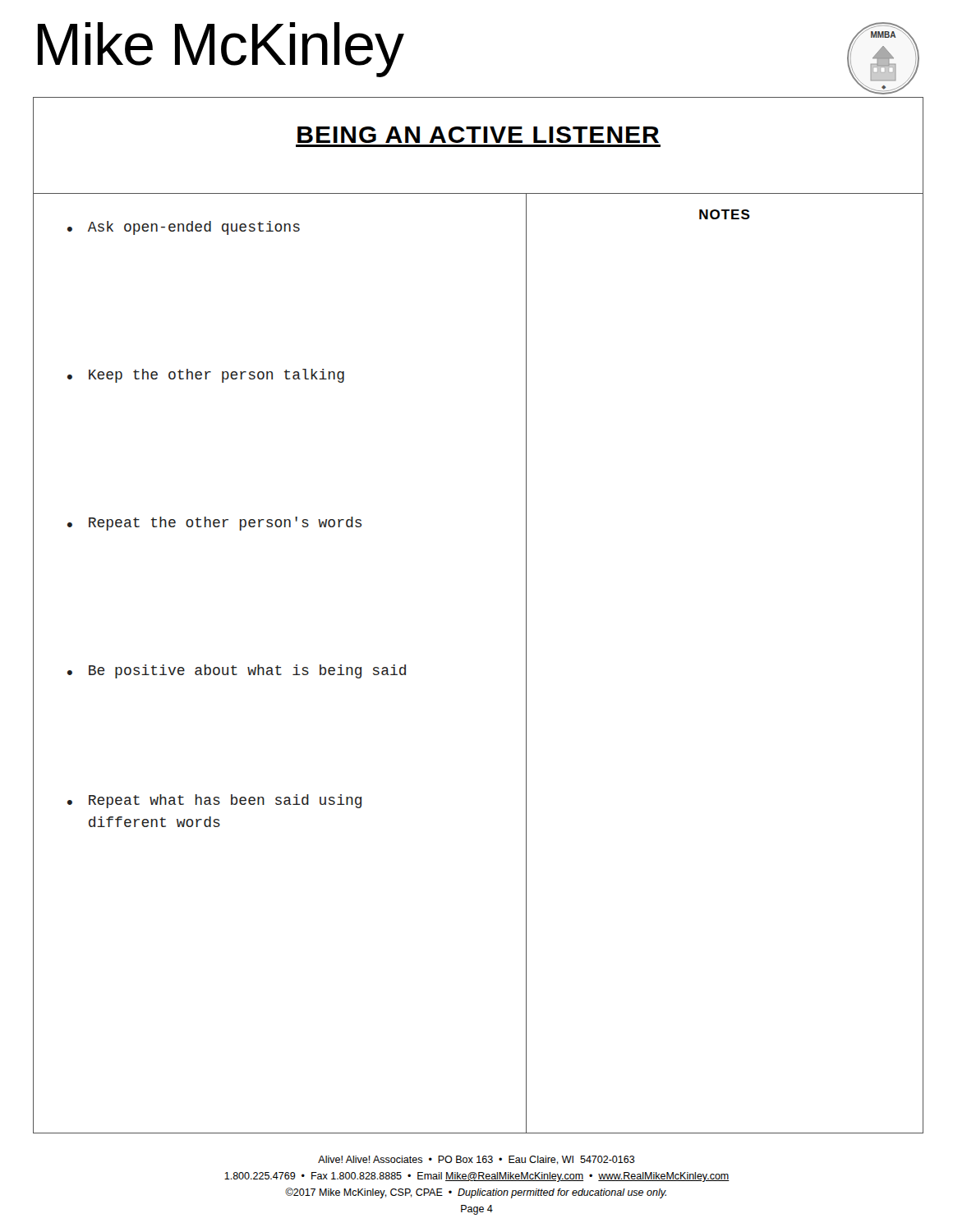
Task: Navigate to the text starting "• Repeat what has been said usingdifferent"
Action: point(215,812)
